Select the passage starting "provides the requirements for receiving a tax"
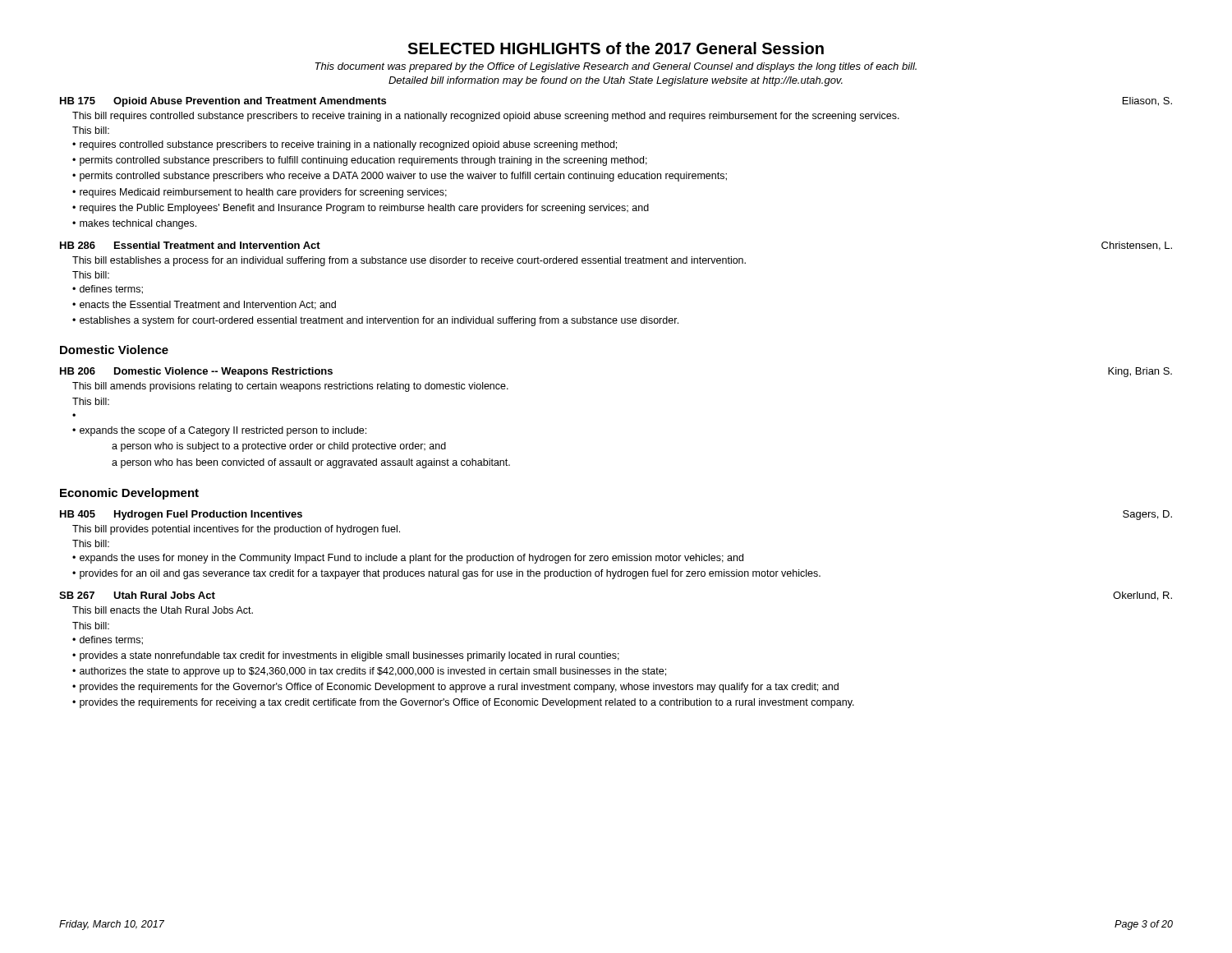The width and height of the screenshot is (1232, 953). [467, 702]
